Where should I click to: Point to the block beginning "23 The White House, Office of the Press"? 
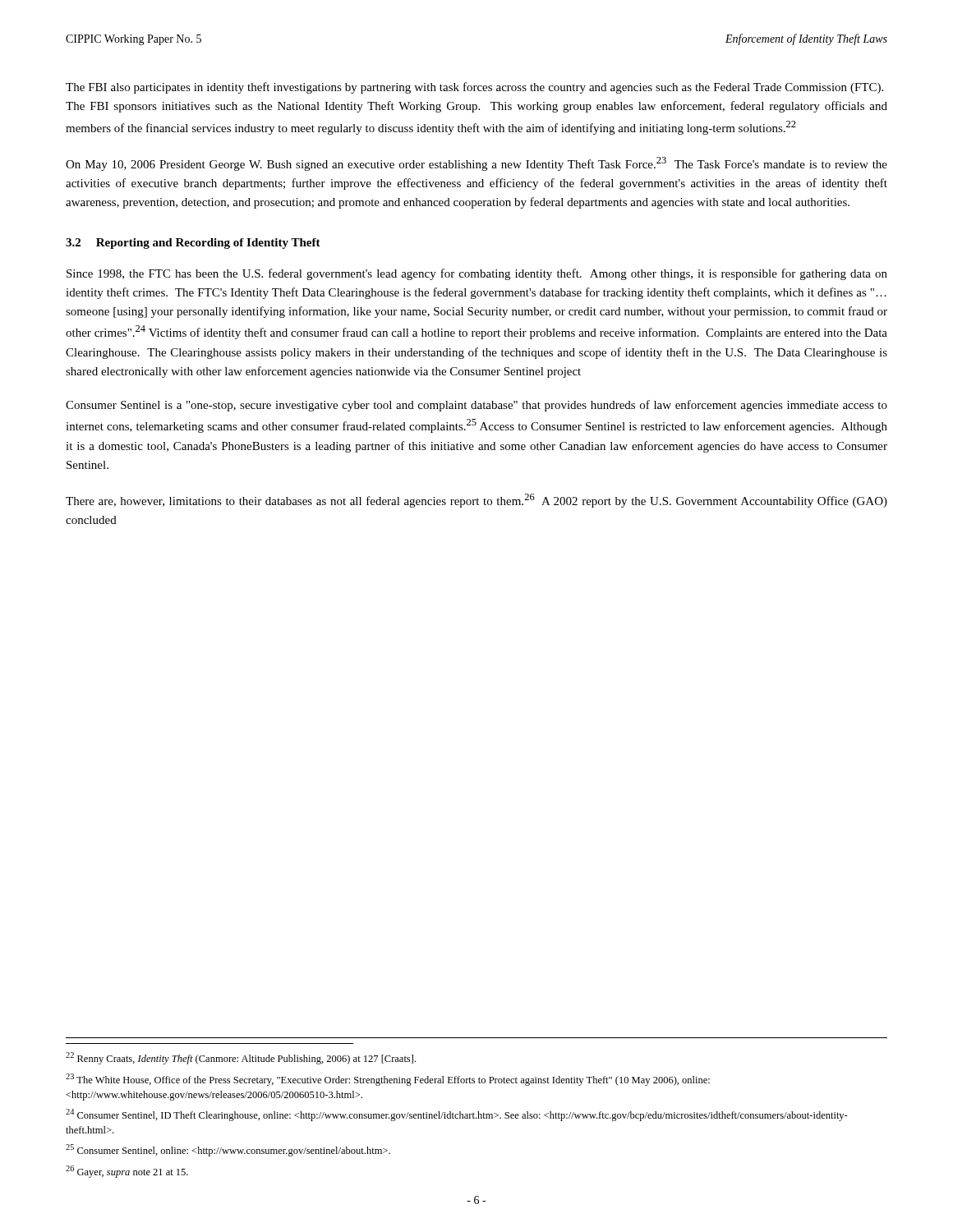point(388,1086)
